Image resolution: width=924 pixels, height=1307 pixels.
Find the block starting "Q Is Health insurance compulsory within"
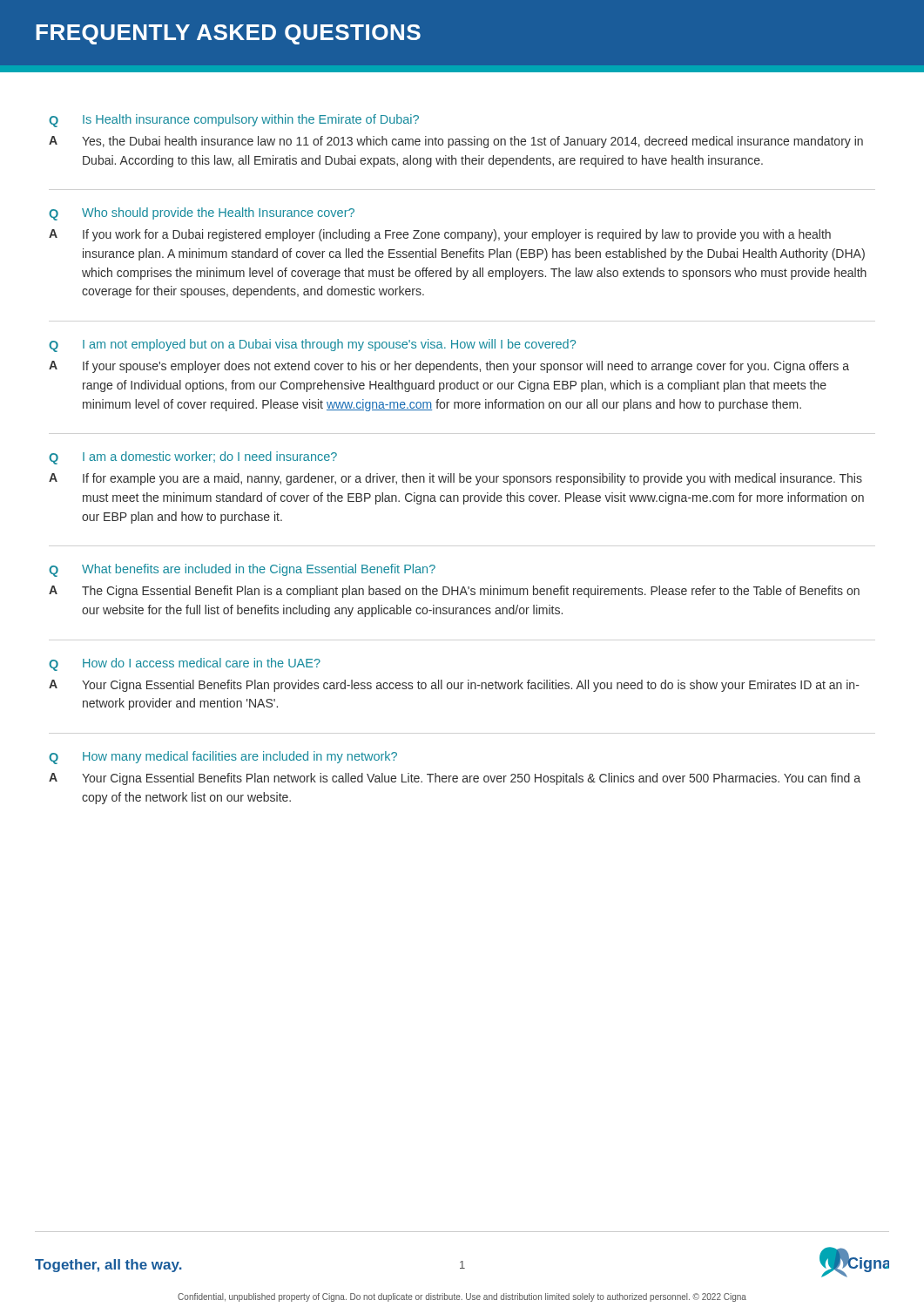234,120
